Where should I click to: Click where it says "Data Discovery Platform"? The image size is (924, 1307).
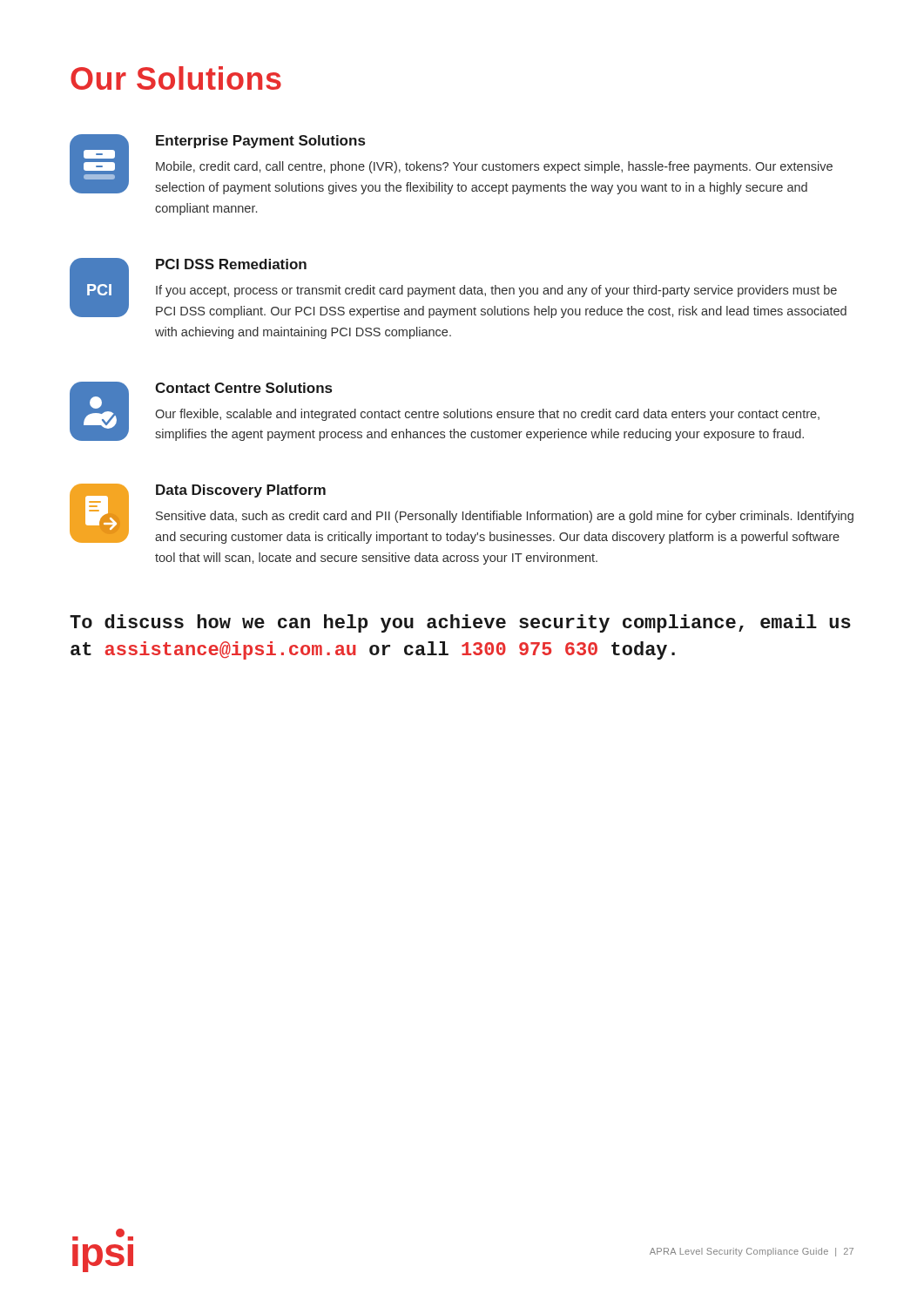click(241, 491)
